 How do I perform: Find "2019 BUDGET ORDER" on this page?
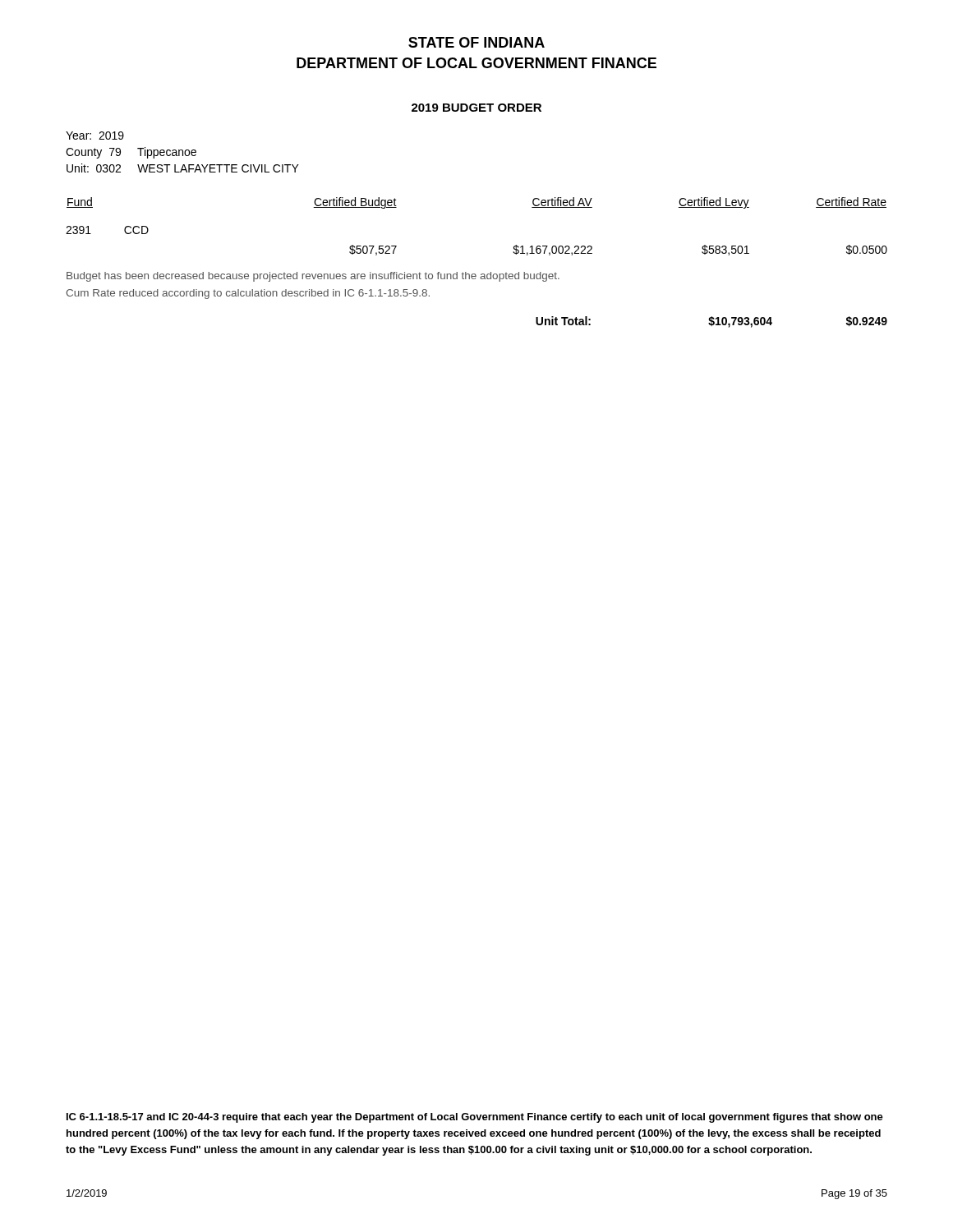point(476,107)
